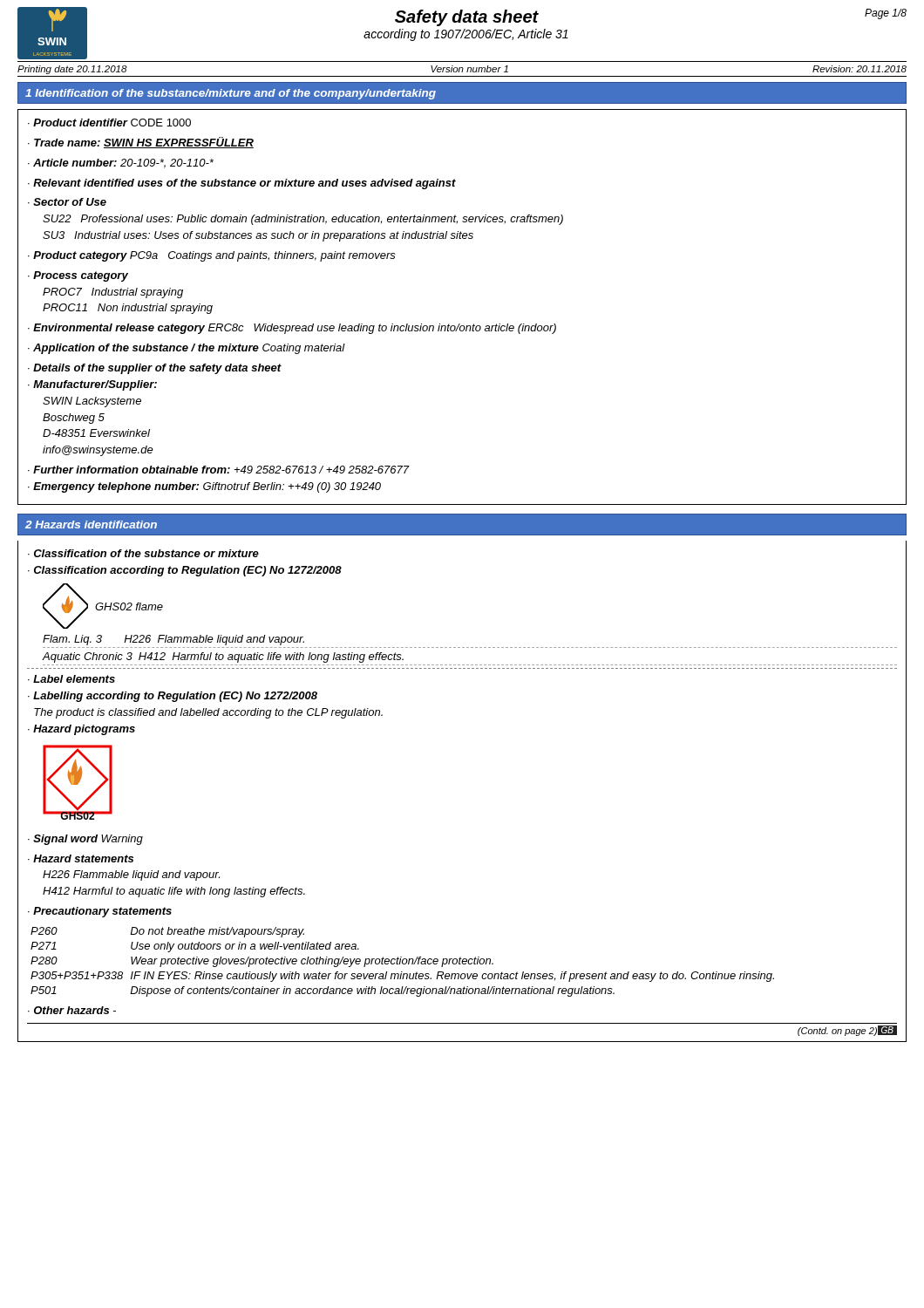Viewport: 924px width, 1308px height.
Task: Select the element starting "Safety data sheet according to 1907/2006/EC,"
Action: click(x=466, y=24)
